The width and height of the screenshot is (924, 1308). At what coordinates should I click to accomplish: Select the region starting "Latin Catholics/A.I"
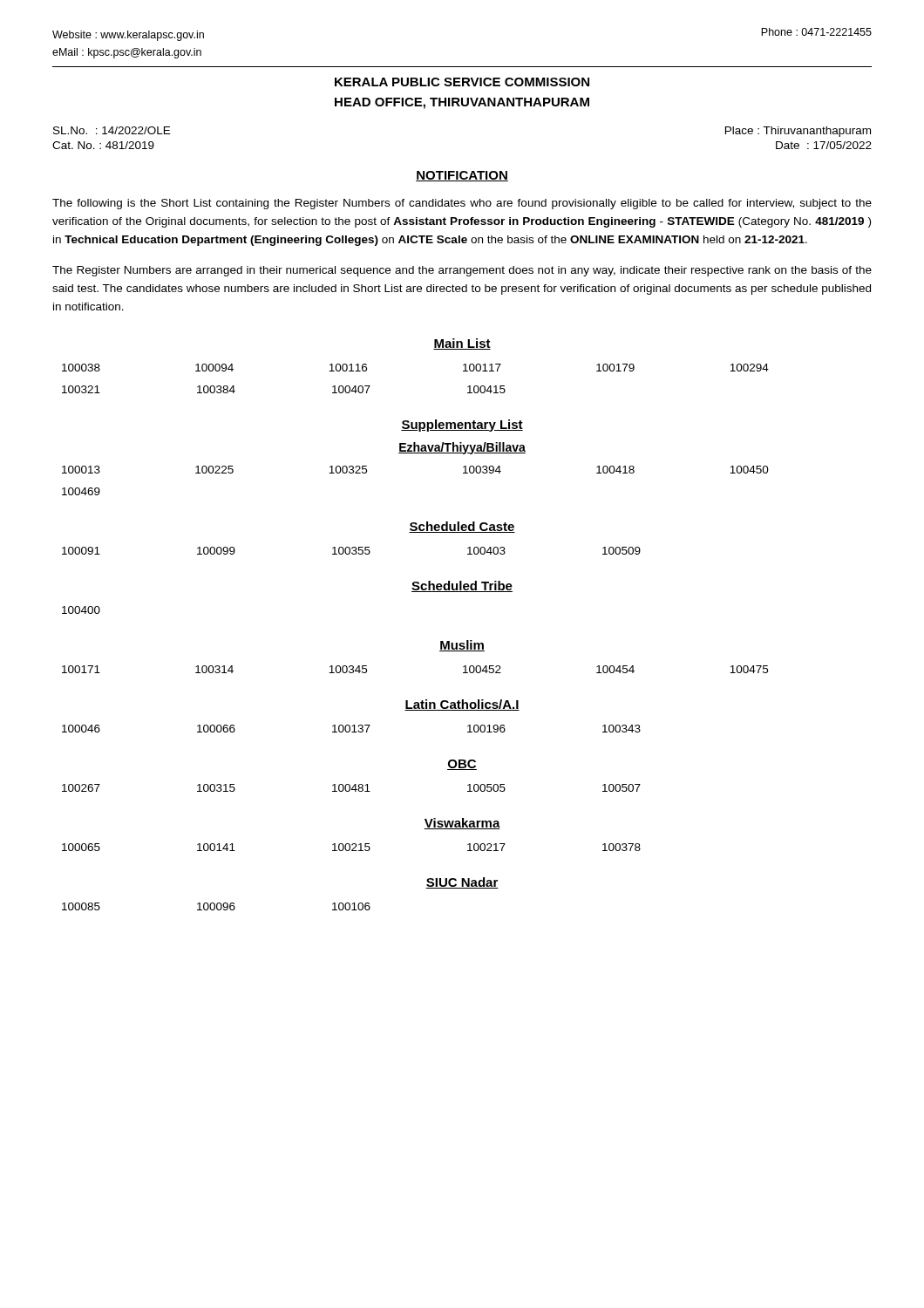coord(462,704)
